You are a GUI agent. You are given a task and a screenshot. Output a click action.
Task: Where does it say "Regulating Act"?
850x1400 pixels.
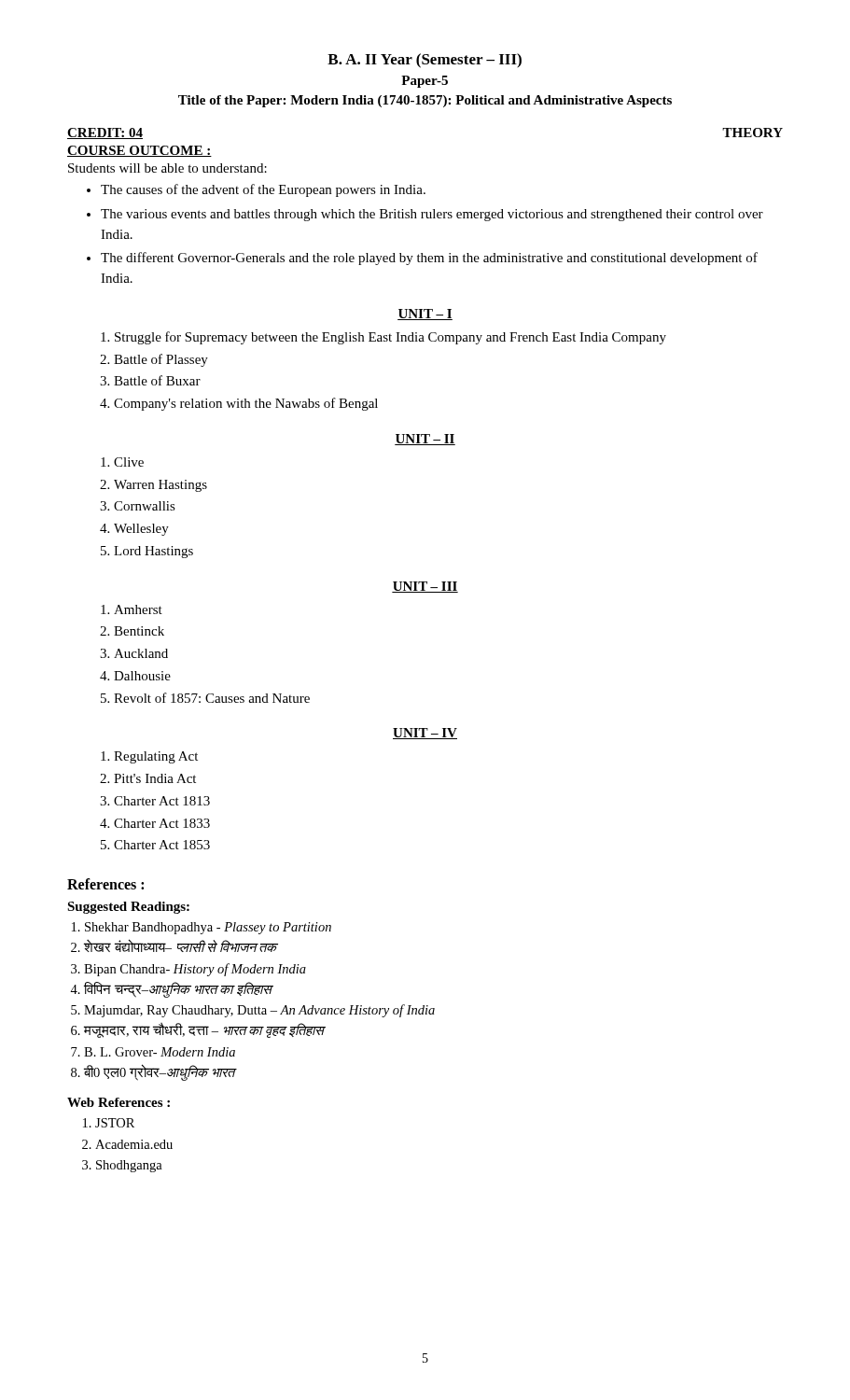click(156, 756)
